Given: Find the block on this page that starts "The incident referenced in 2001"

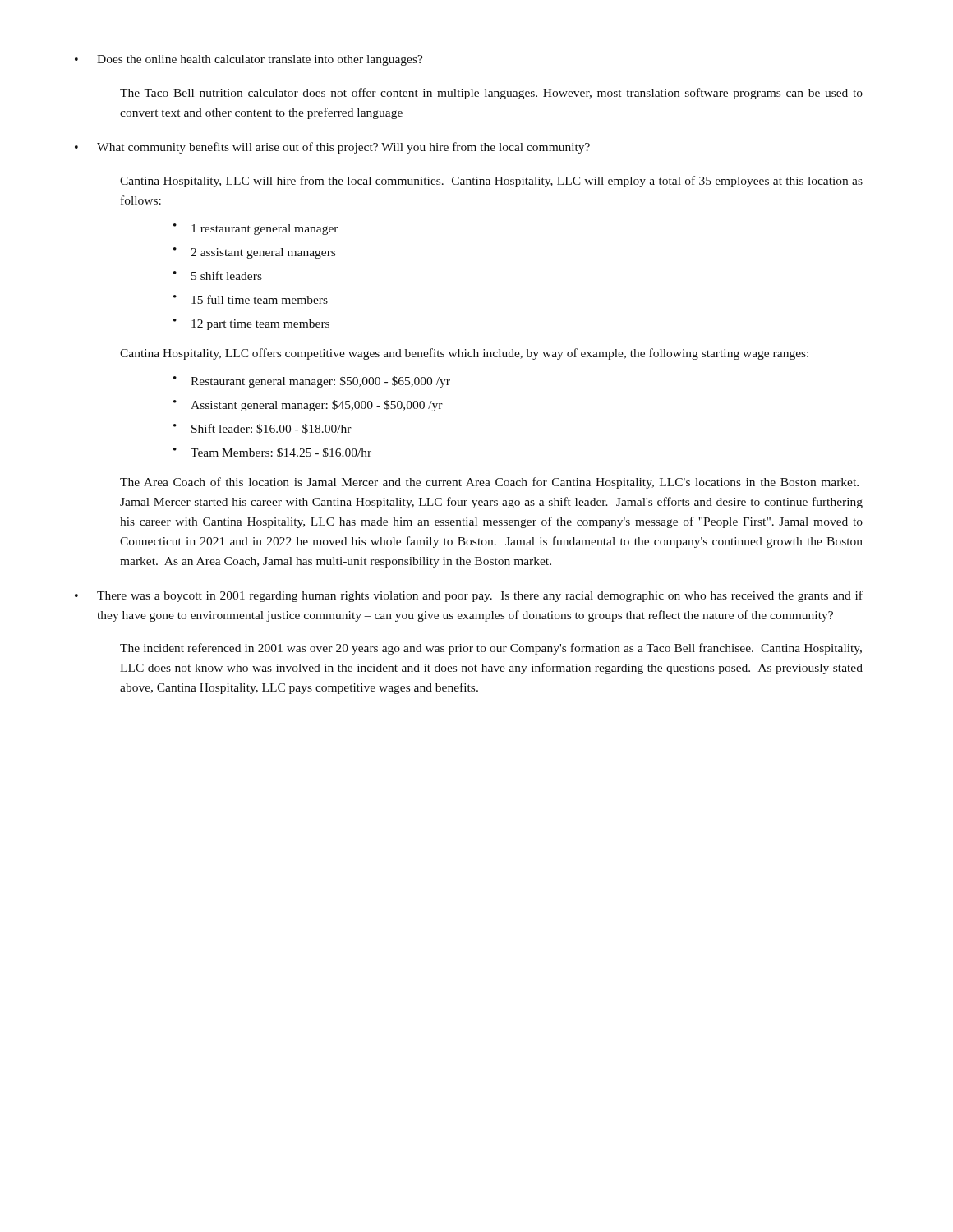Looking at the screenshot, I should [491, 668].
